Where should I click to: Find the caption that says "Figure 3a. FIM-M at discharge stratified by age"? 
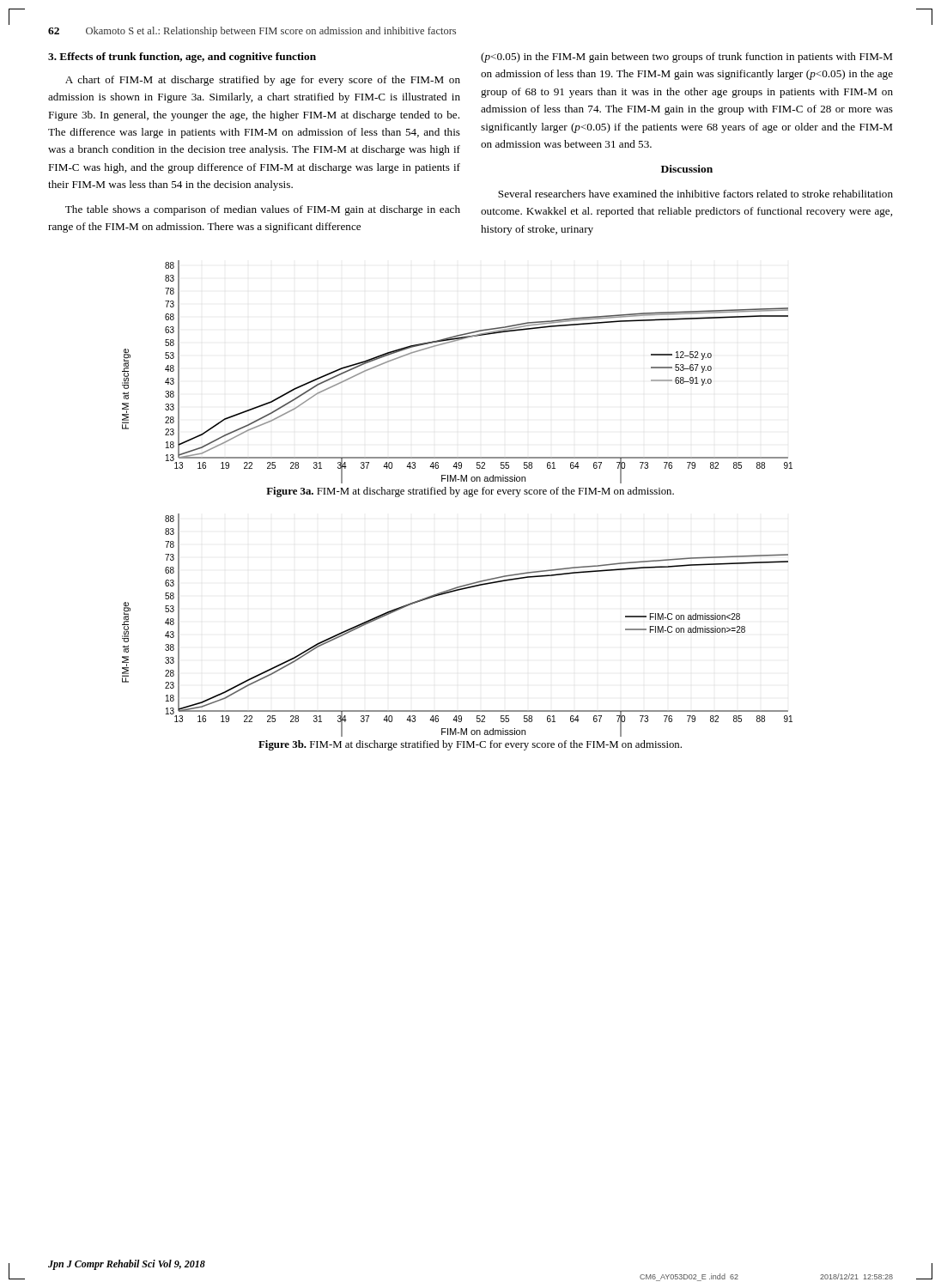tap(470, 491)
